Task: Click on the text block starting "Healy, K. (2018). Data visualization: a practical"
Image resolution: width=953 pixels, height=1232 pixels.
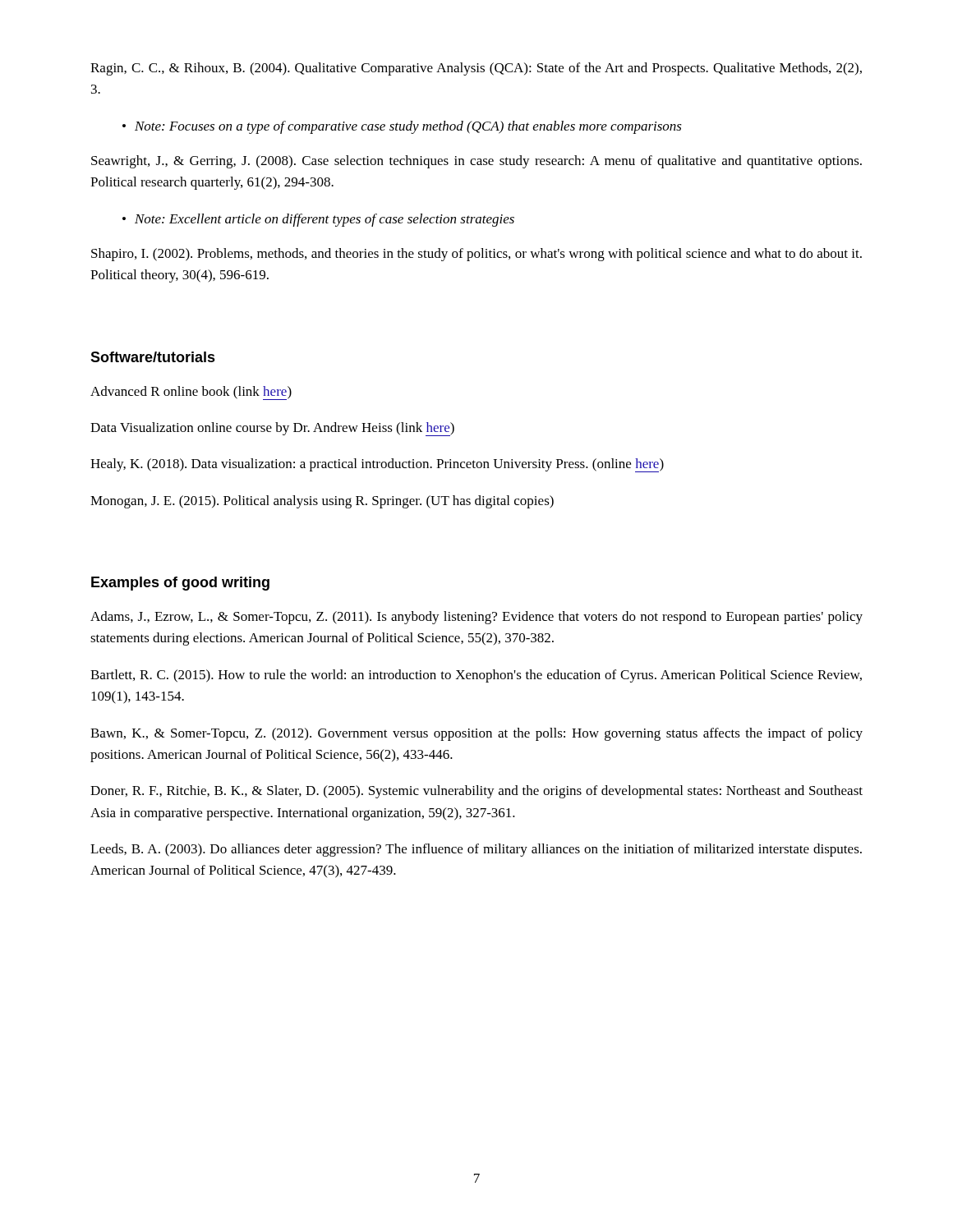Action: pos(377,464)
